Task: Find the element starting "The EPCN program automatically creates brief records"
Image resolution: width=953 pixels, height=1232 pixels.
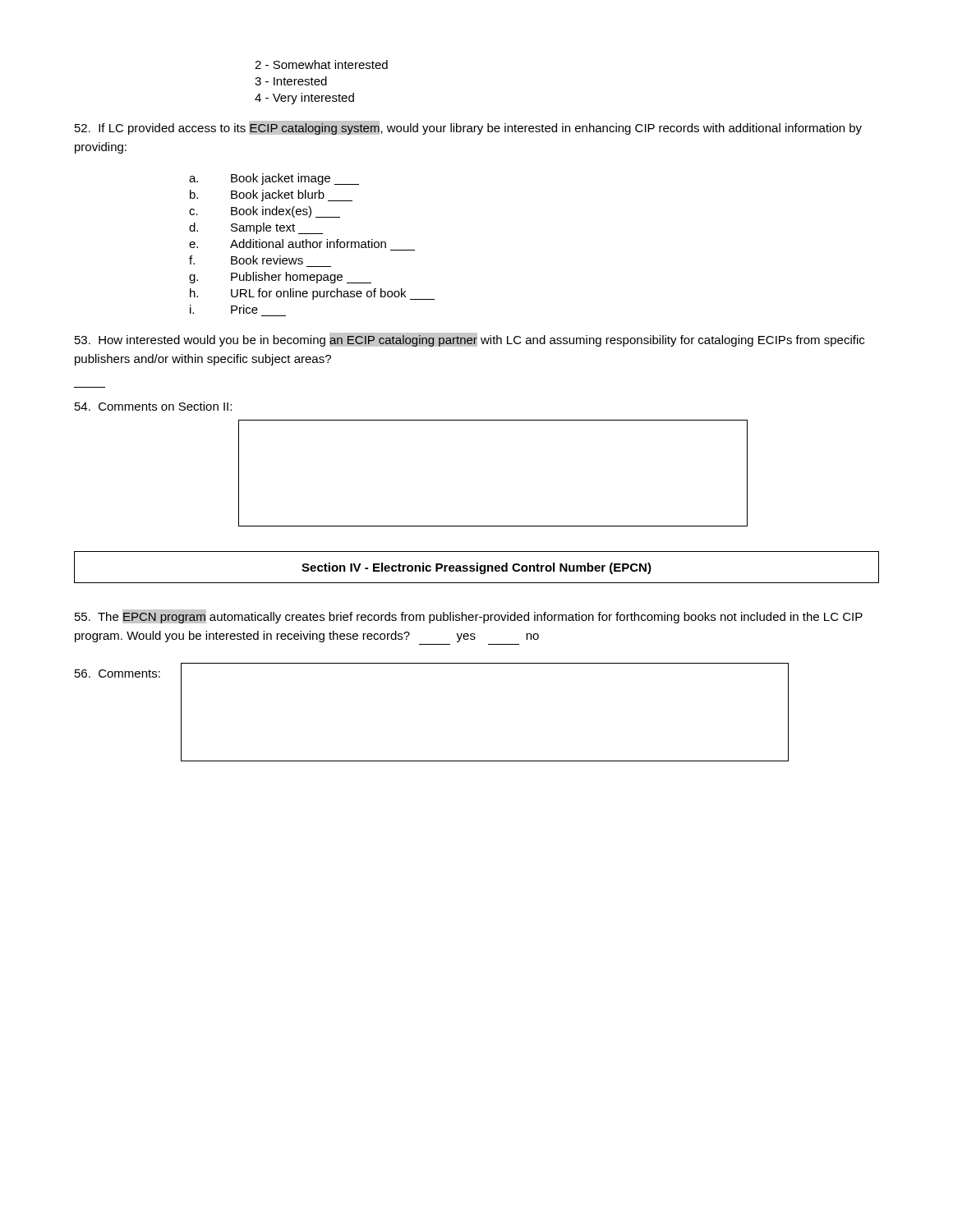Action: point(468,627)
